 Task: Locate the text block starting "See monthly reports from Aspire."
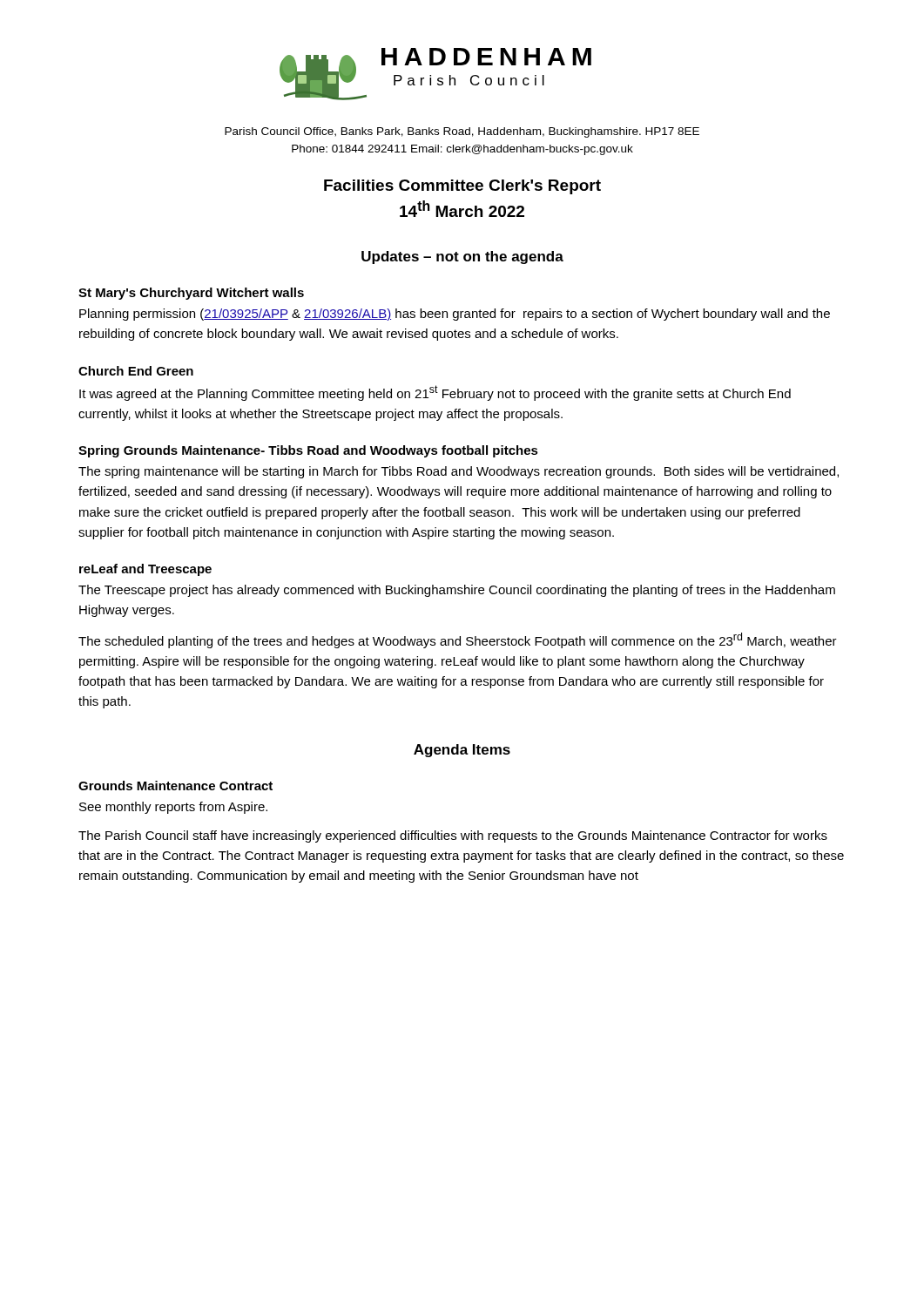click(173, 806)
